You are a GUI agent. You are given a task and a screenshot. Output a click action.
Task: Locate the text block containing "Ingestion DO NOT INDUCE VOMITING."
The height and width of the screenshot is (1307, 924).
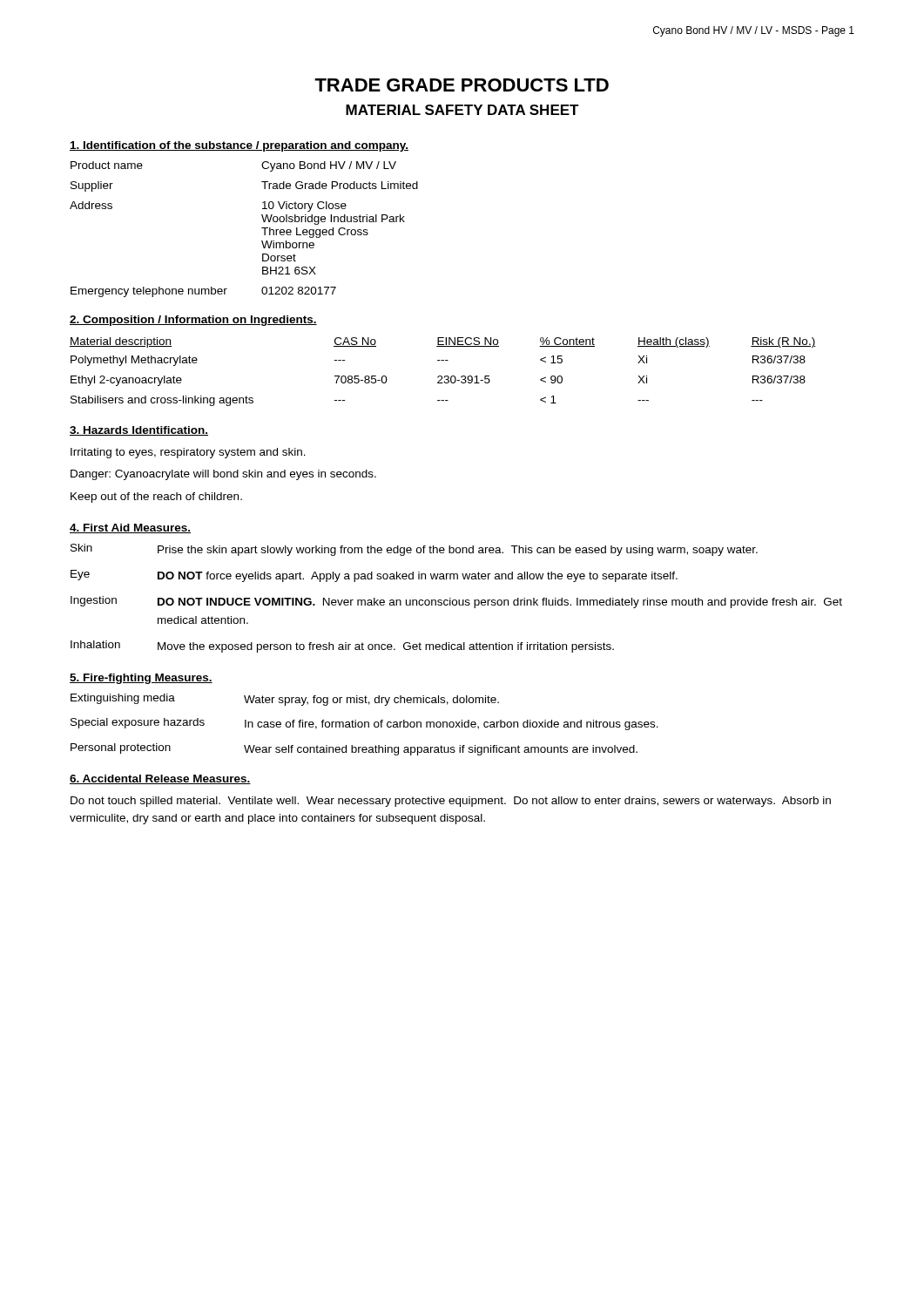click(x=462, y=611)
